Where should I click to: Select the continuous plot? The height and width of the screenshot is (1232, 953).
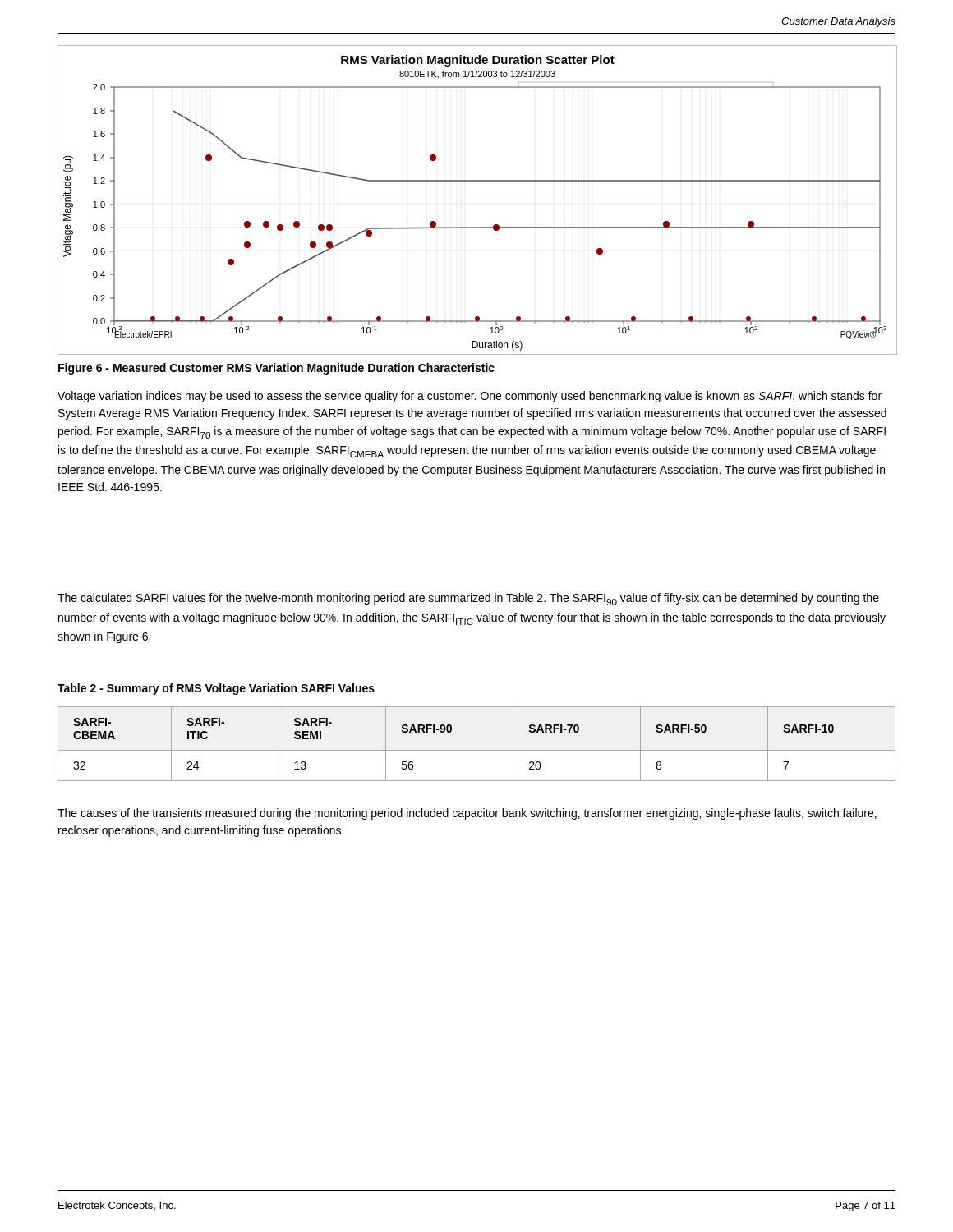(x=476, y=200)
